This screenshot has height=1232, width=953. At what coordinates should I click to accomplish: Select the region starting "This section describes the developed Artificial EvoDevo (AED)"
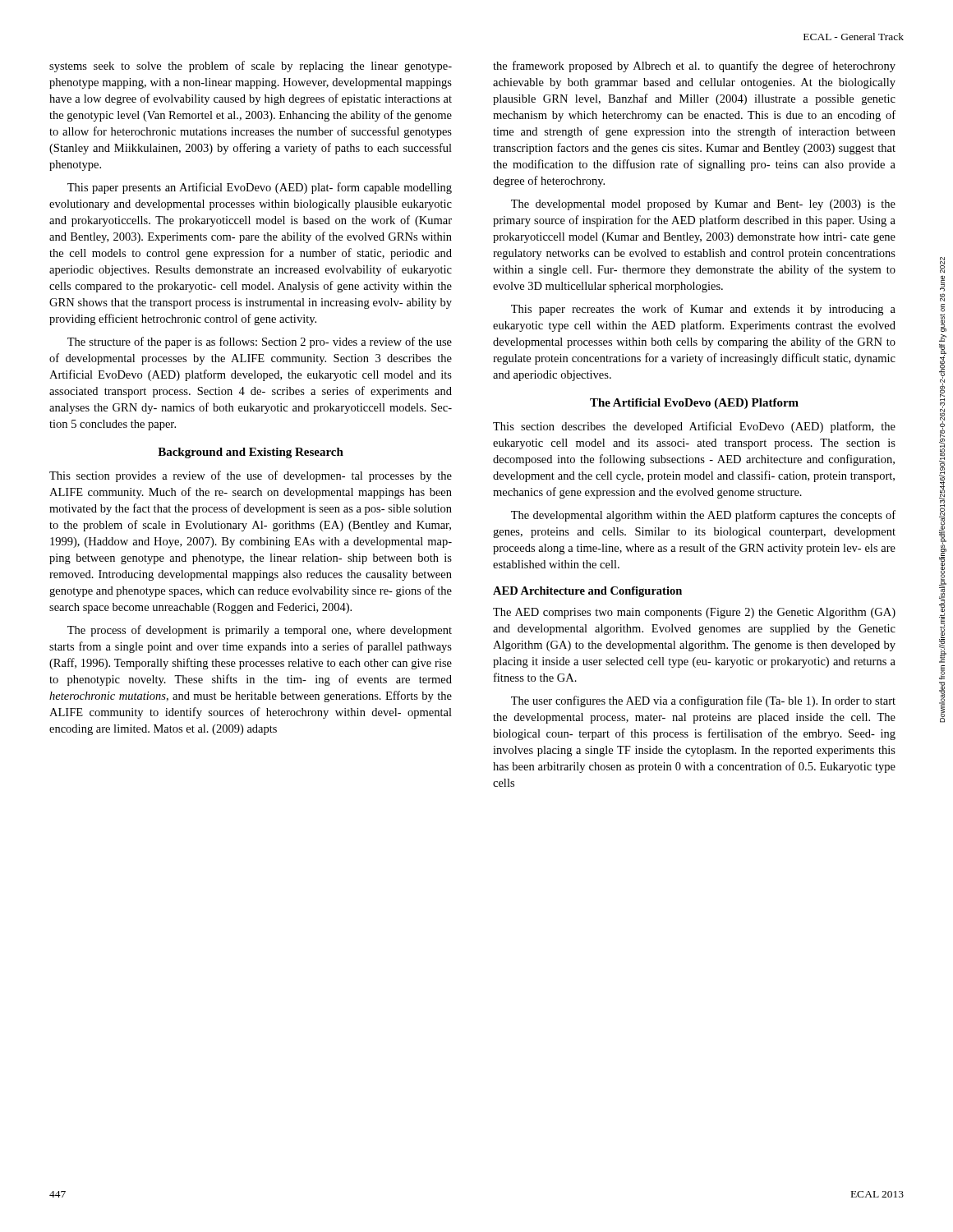[694, 459]
